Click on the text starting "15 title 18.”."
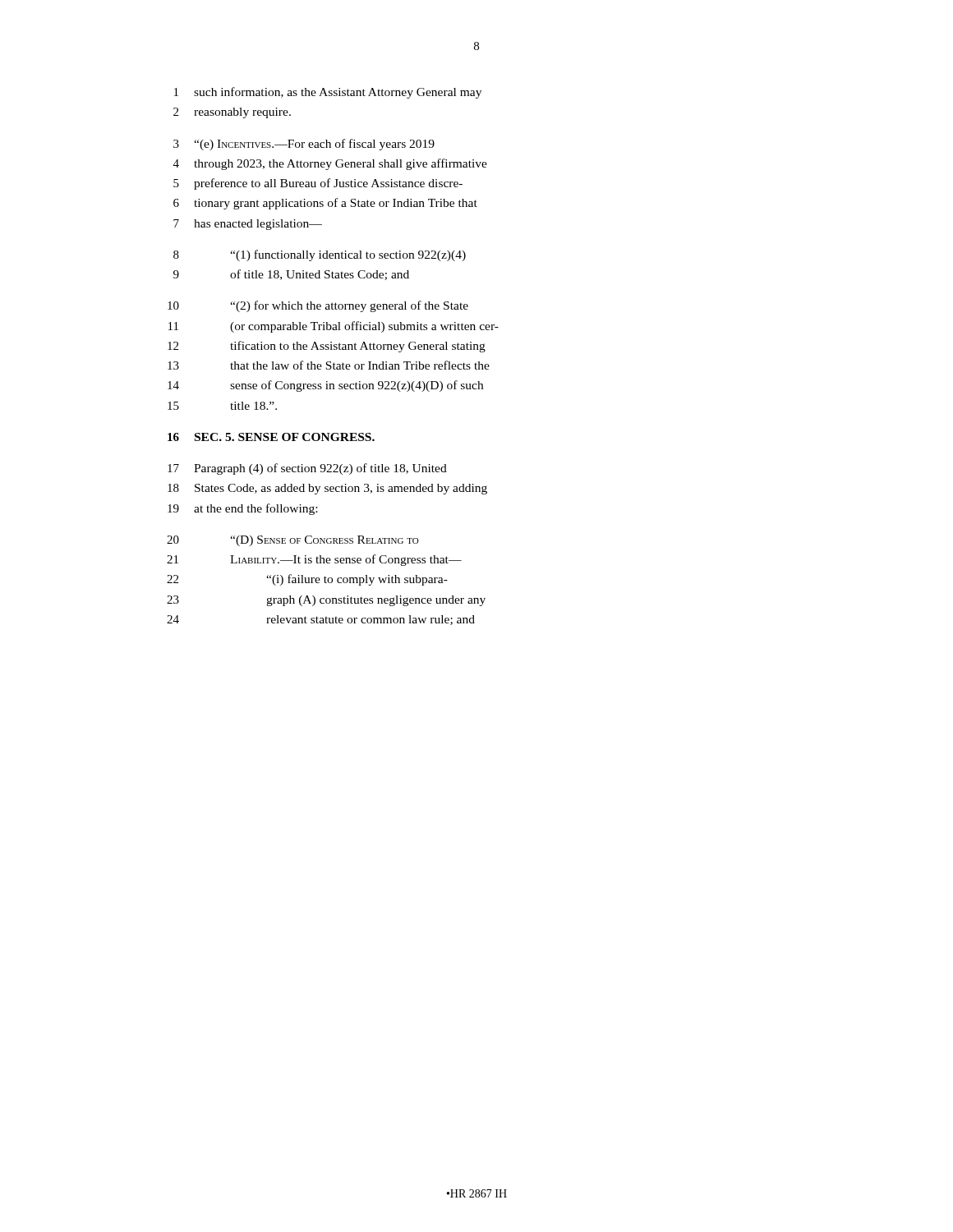Screen dimensions: 1232x953 [x=176, y=405]
